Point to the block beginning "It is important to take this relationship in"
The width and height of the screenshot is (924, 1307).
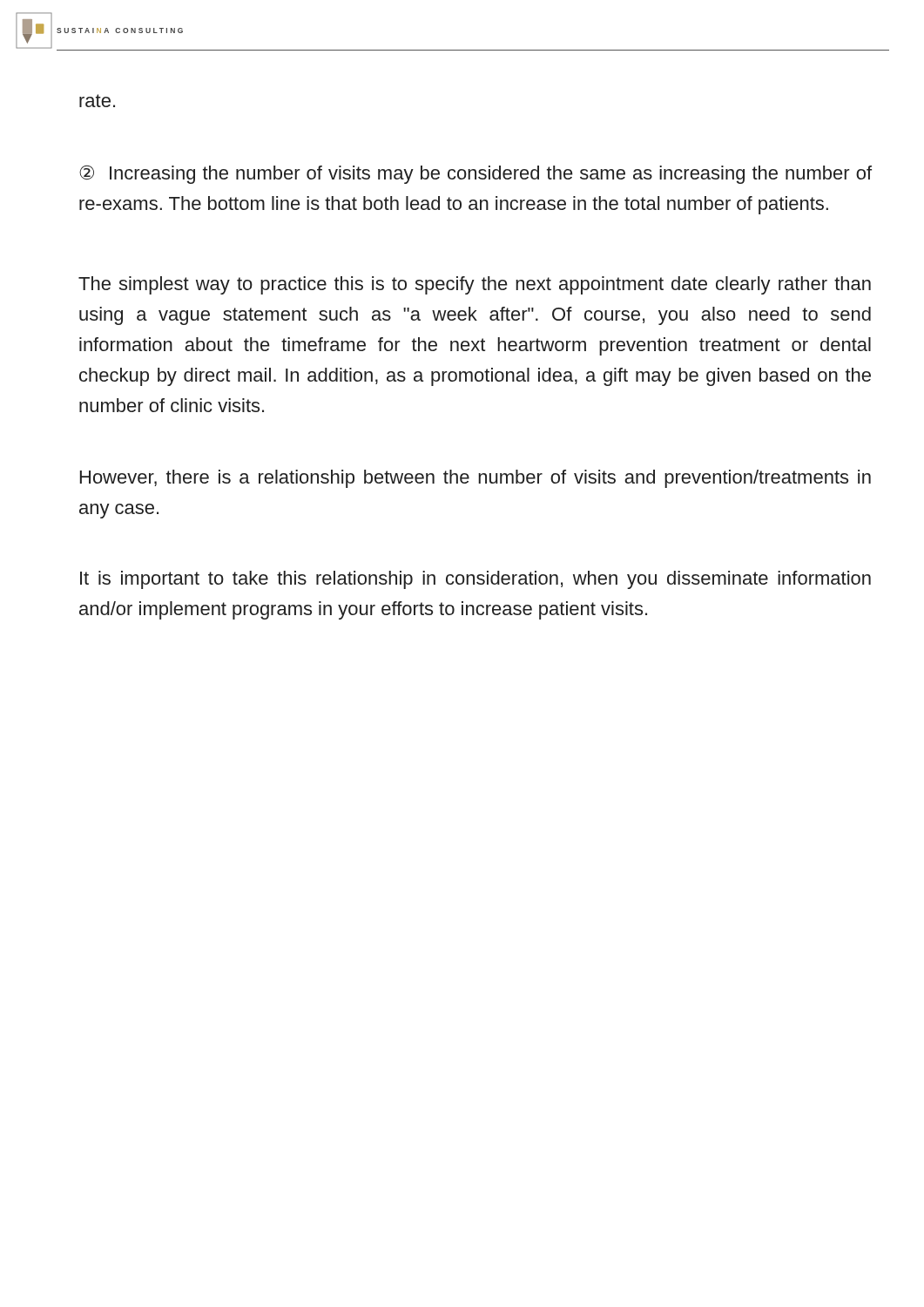tap(475, 593)
